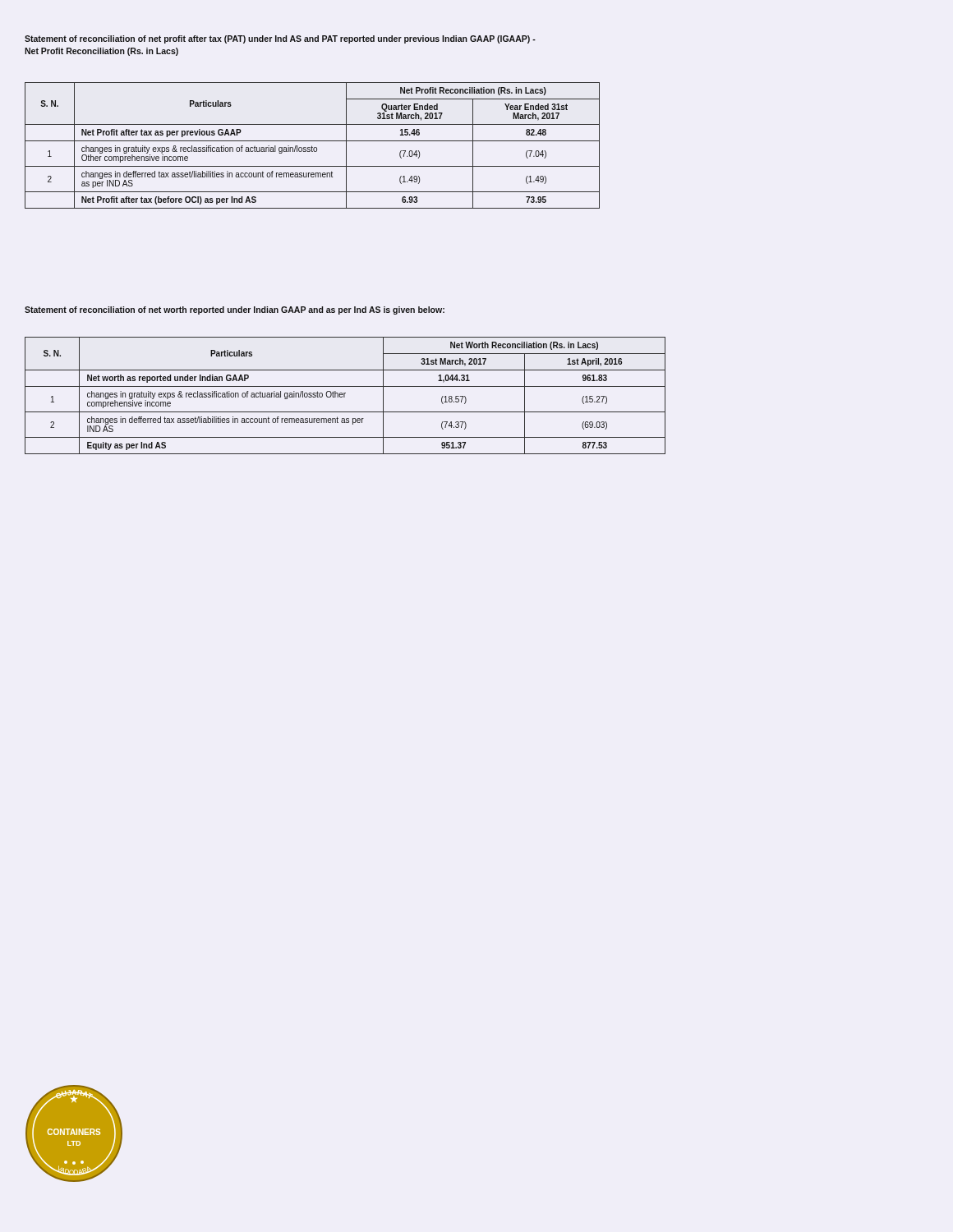The image size is (953, 1232).
Task: Find the title on this page that starts "Statement of reconciliation of net worth"
Action: pos(345,310)
